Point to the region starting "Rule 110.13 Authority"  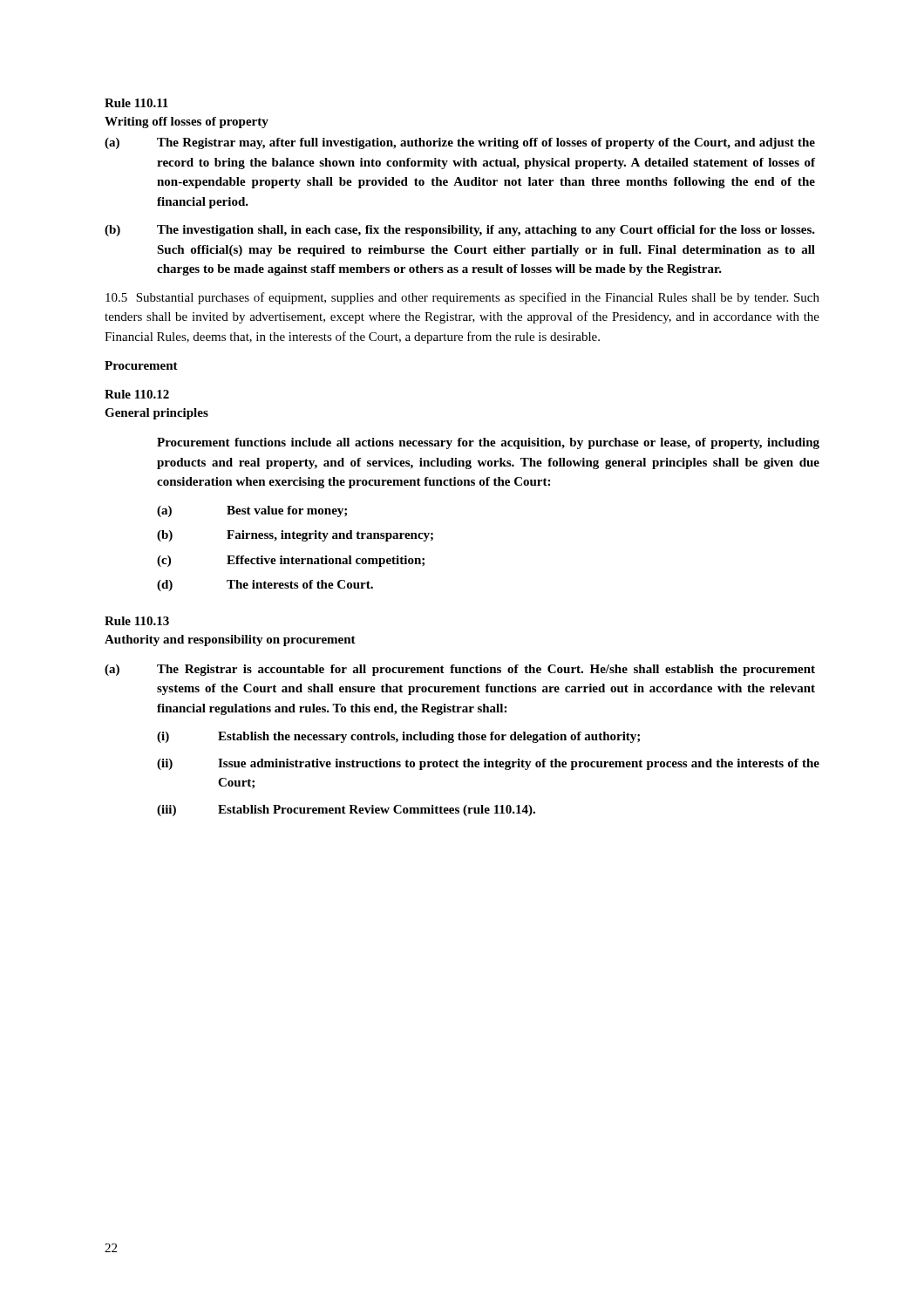click(x=230, y=630)
